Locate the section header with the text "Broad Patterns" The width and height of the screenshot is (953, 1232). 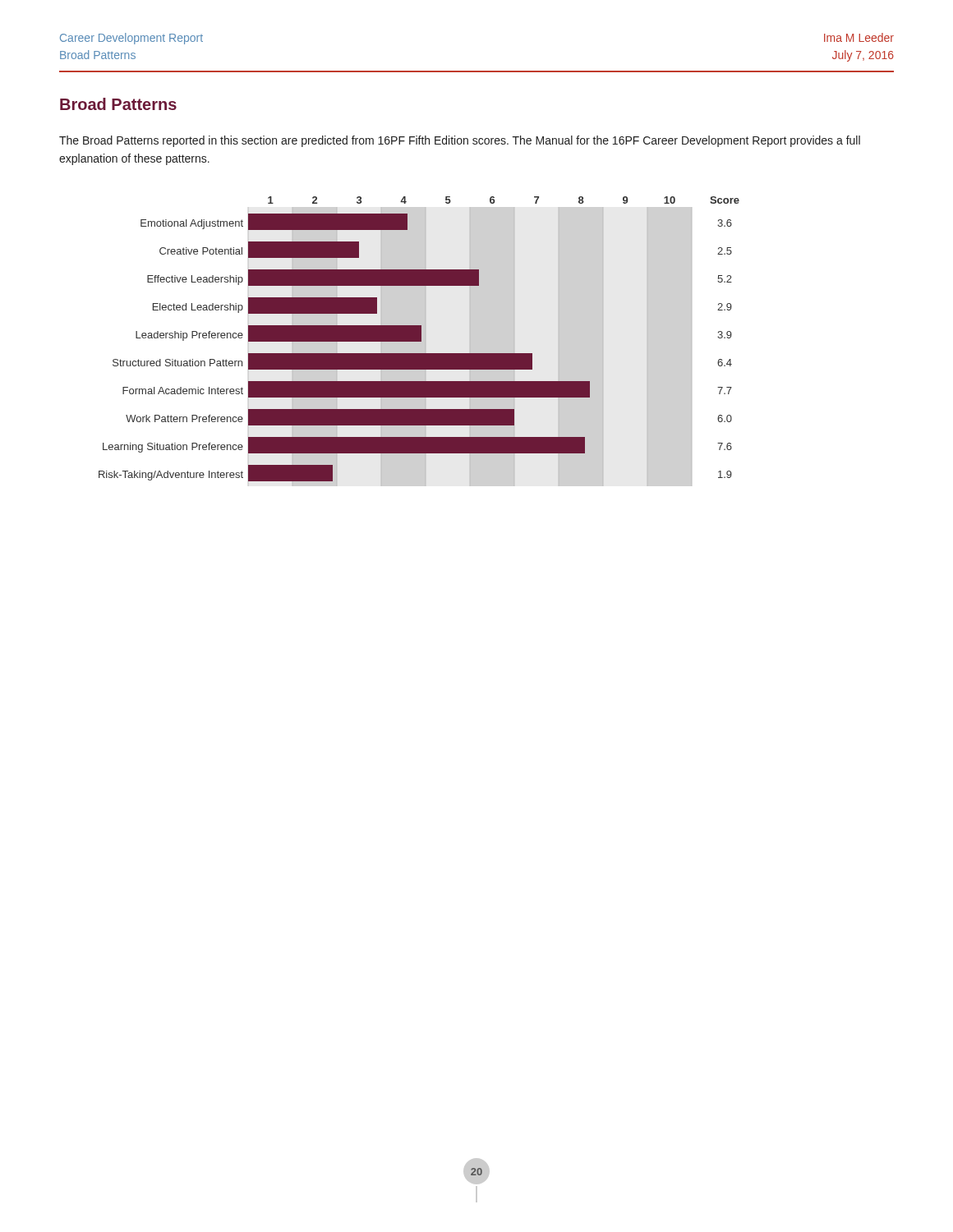pyautogui.click(x=118, y=104)
